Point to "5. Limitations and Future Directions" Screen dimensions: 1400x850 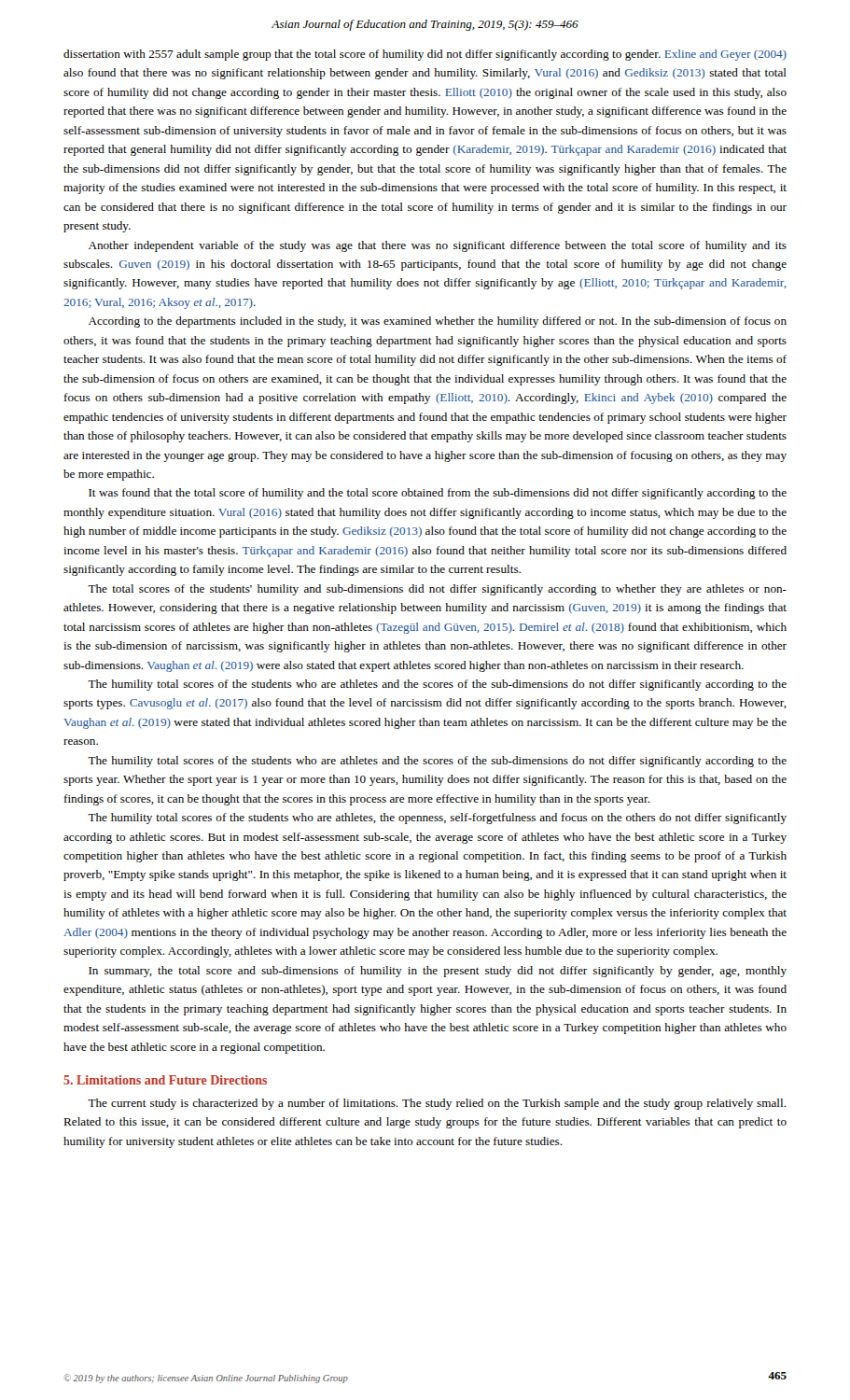point(165,1080)
